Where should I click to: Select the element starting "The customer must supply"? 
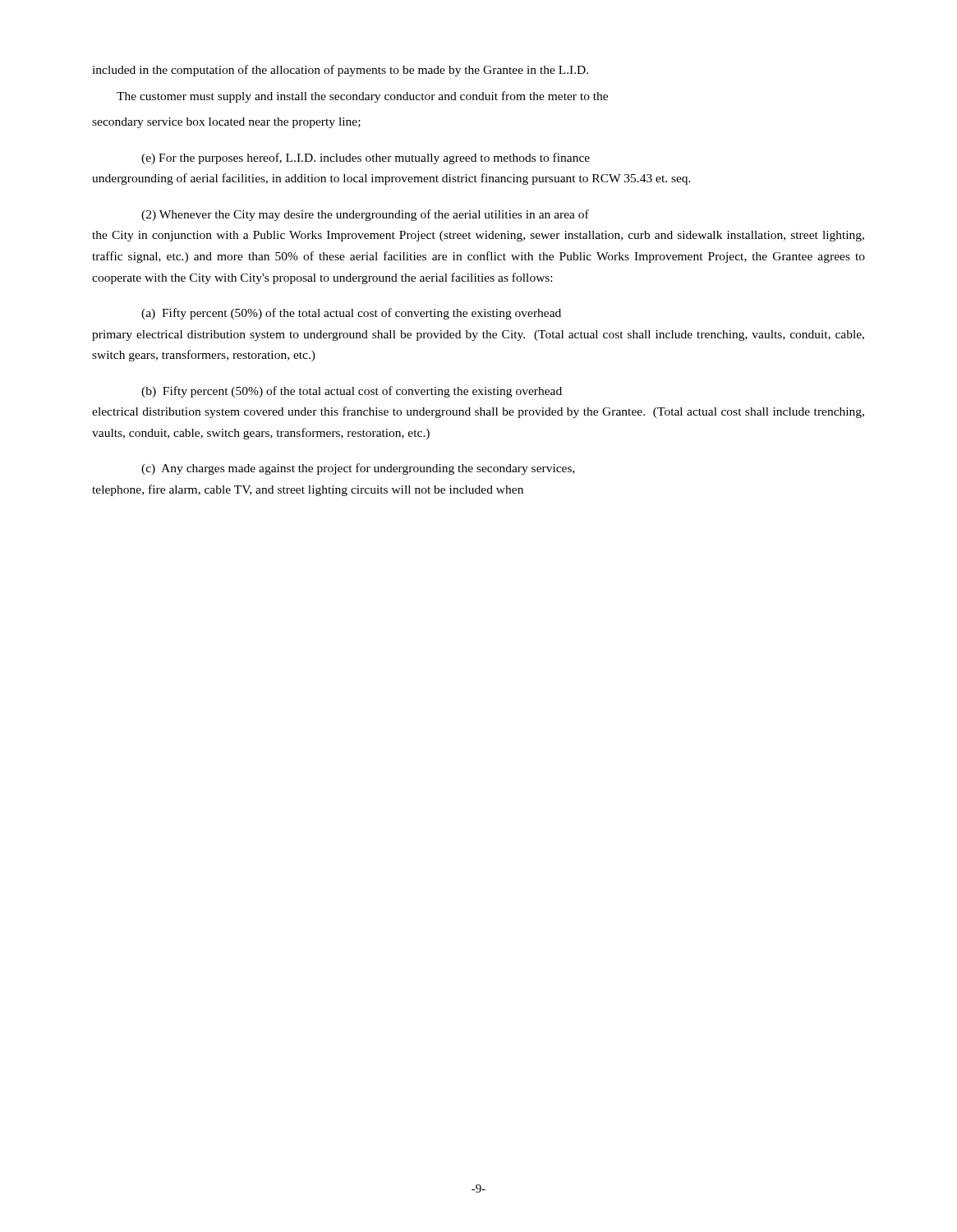(363, 95)
